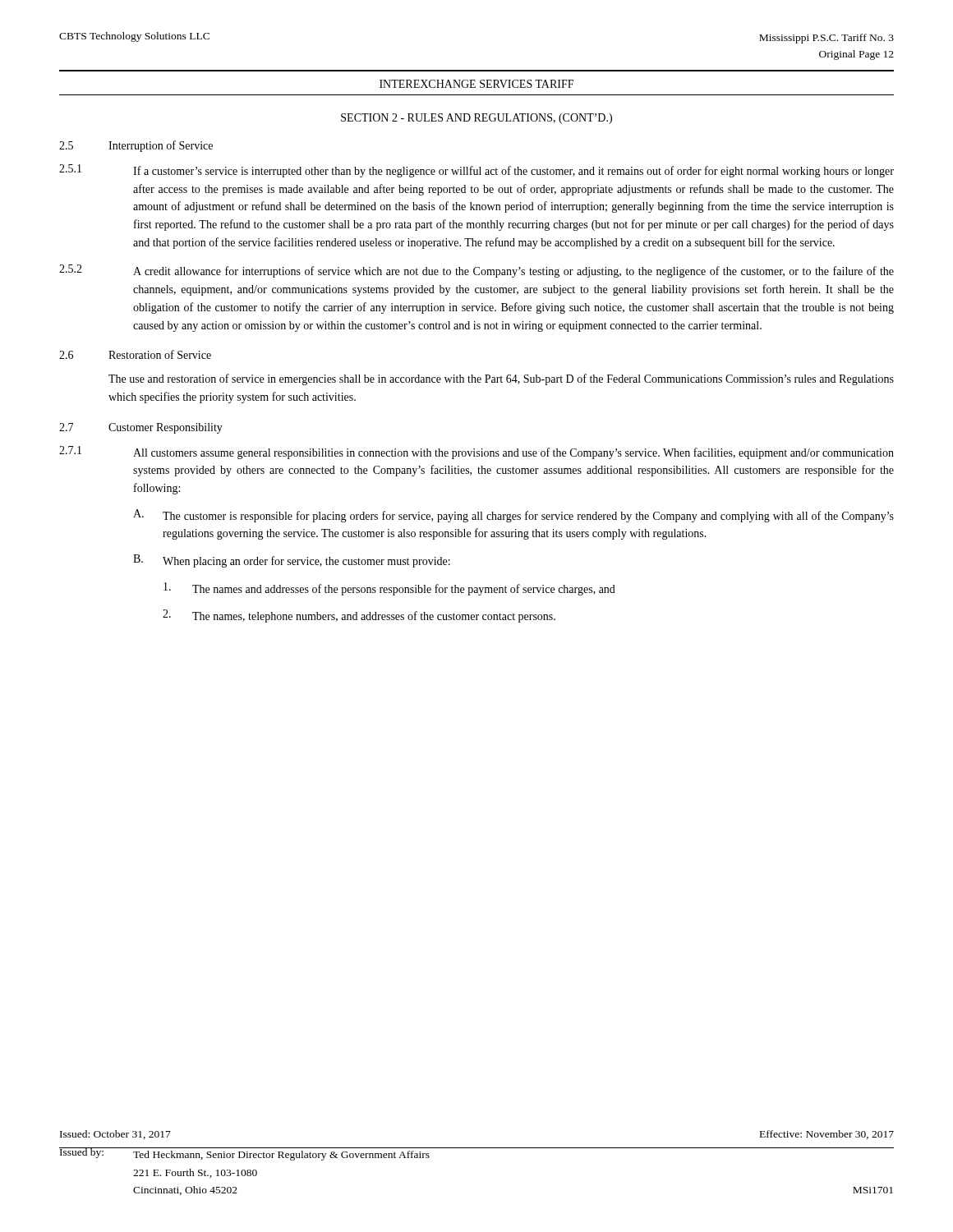This screenshot has width=953, height=1232.
Task: Click on the text starting "5.2 A credit"
Action: tap(476, 299)
